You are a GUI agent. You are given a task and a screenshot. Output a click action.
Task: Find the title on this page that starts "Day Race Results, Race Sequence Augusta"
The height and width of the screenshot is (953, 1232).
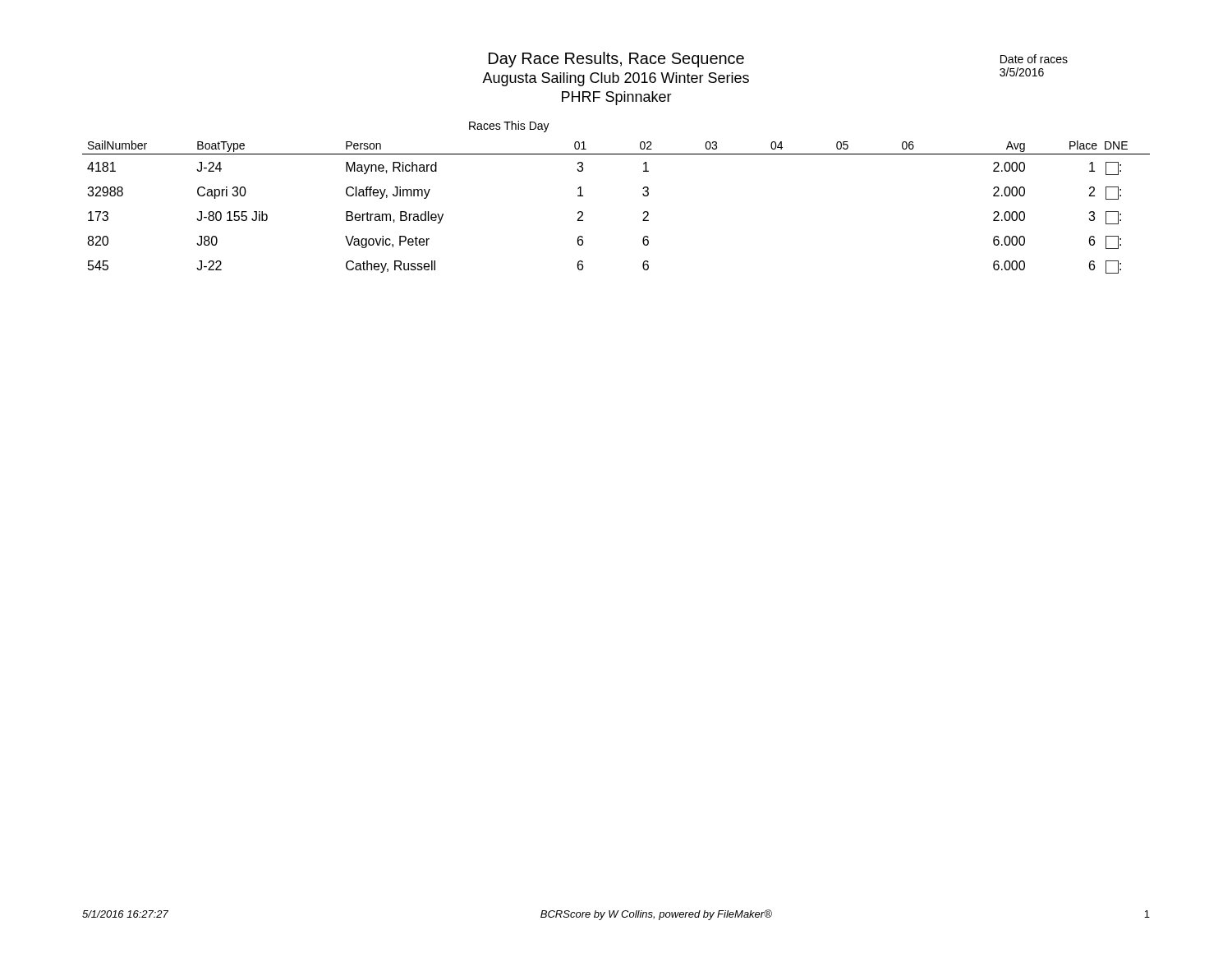tap(616, 78)
